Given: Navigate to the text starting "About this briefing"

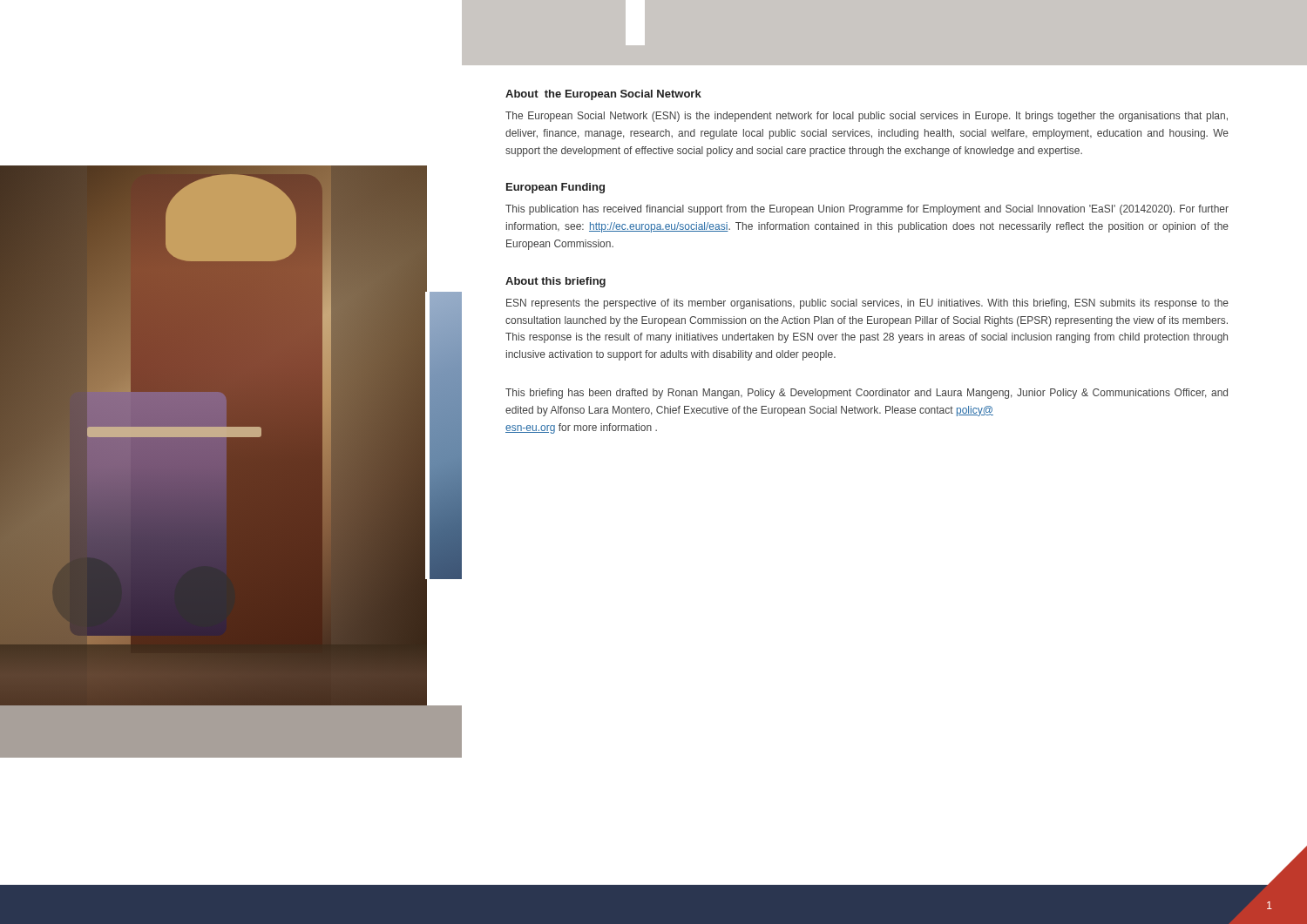Looking at the screenshot, I should coord(556,281).
